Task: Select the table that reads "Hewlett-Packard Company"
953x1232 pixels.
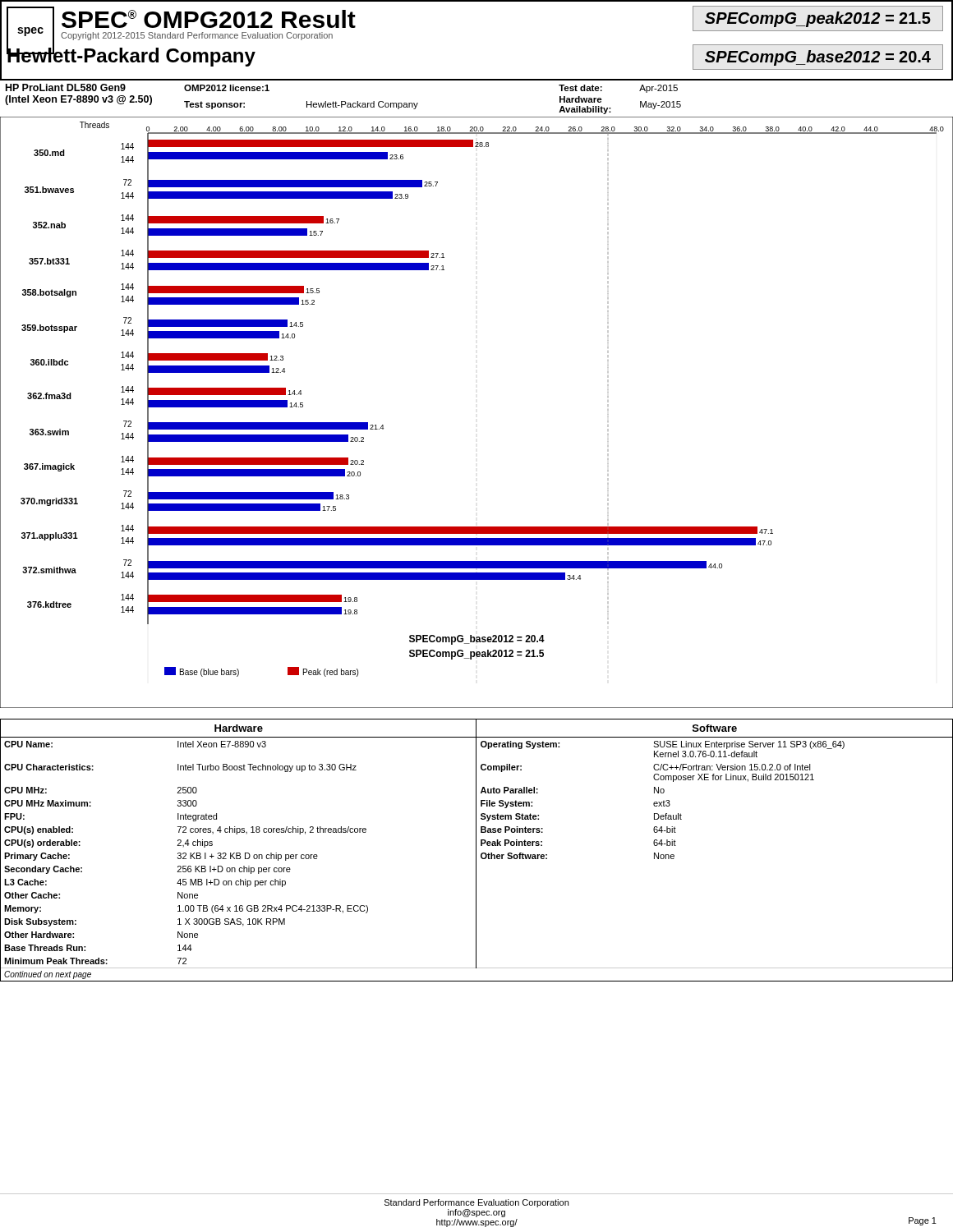Action: [460, 109]
